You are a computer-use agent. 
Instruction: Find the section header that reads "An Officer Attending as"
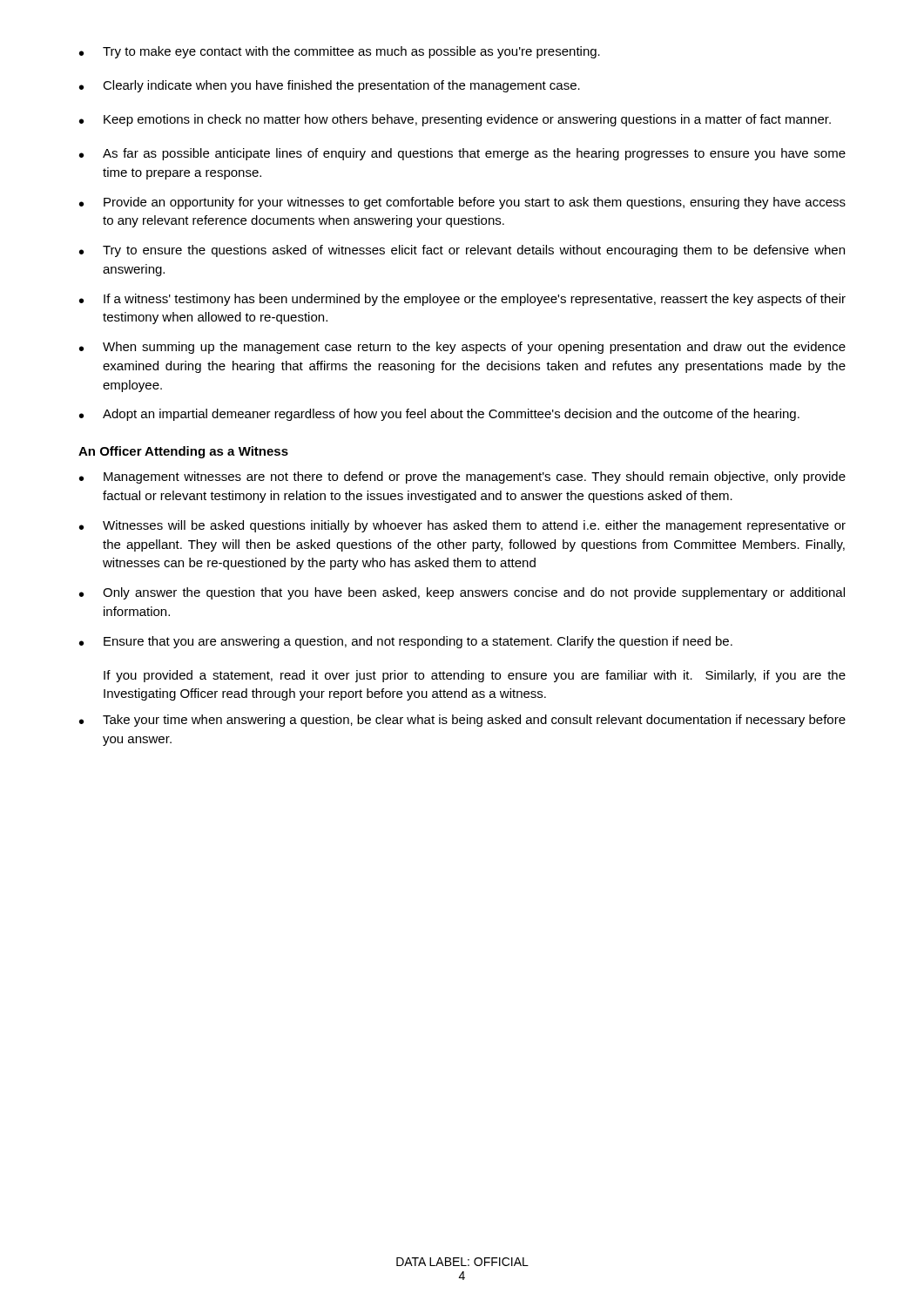pos(183,451)
